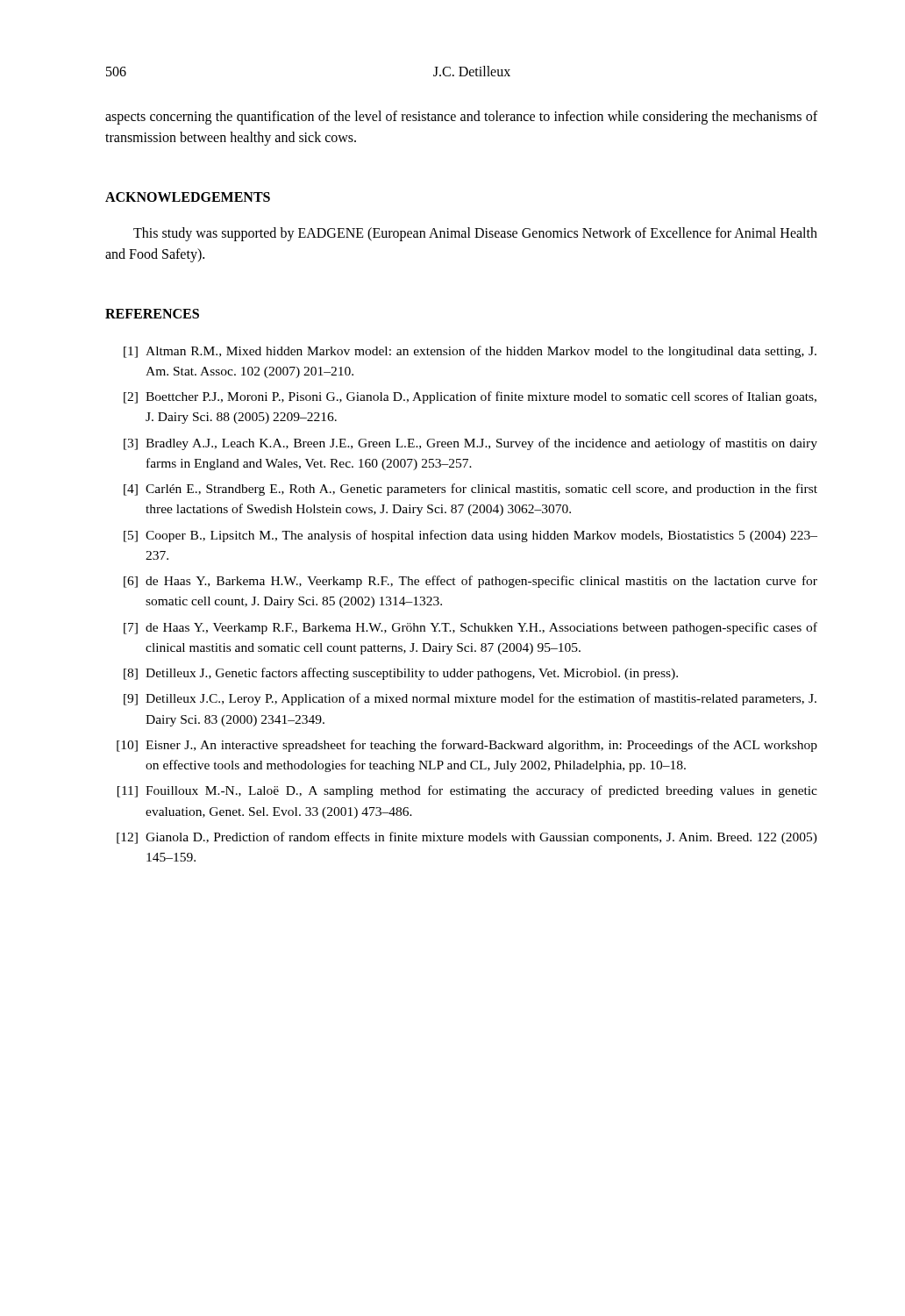This screenshot has height=1316, width=905.
Task: Select the text block starting "[5] Cooper B., Lipsitch M.,"
Action: [461, 545]
